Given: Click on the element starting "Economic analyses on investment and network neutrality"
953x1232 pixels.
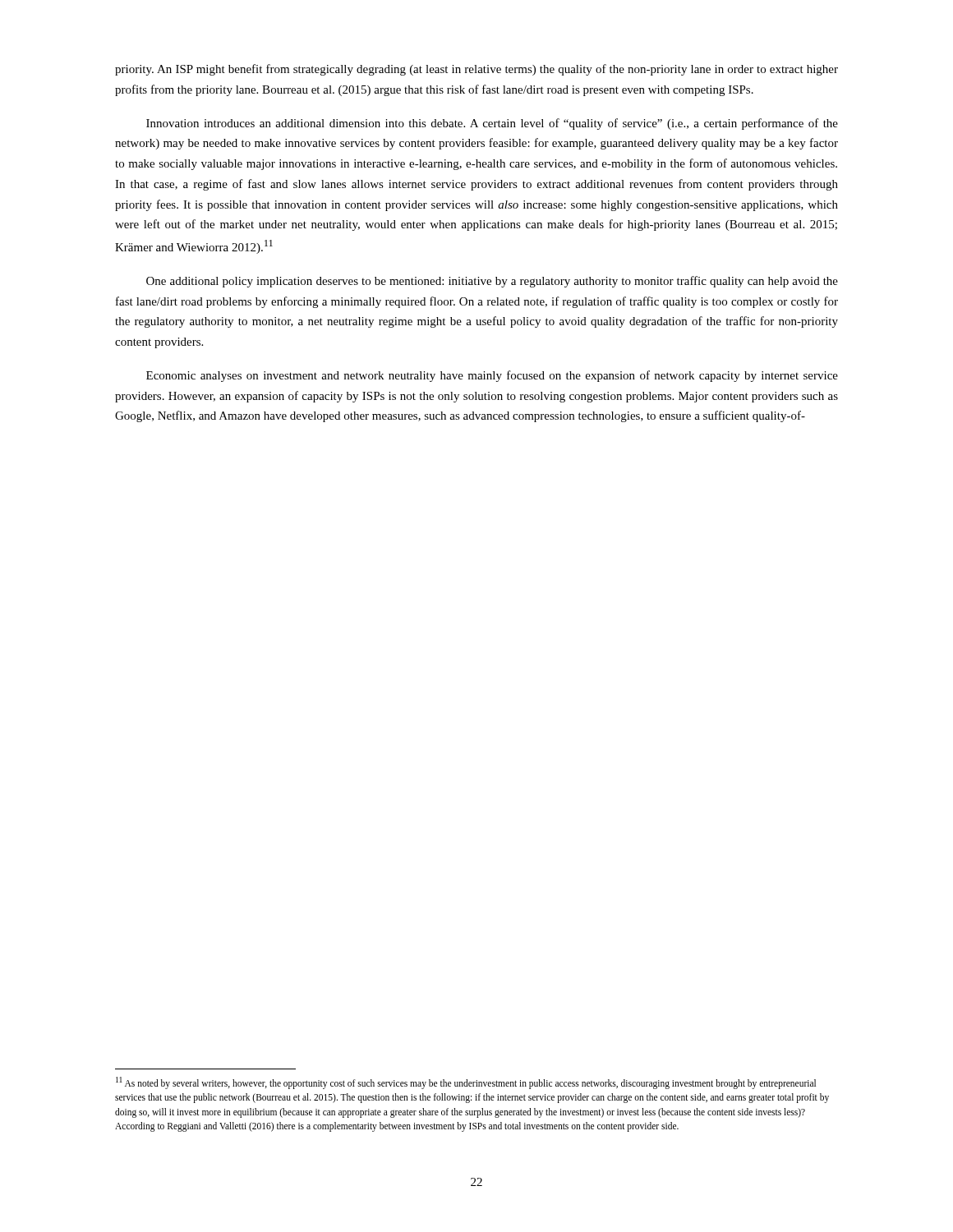Looking at the screenshot, I should coord(476,396).
